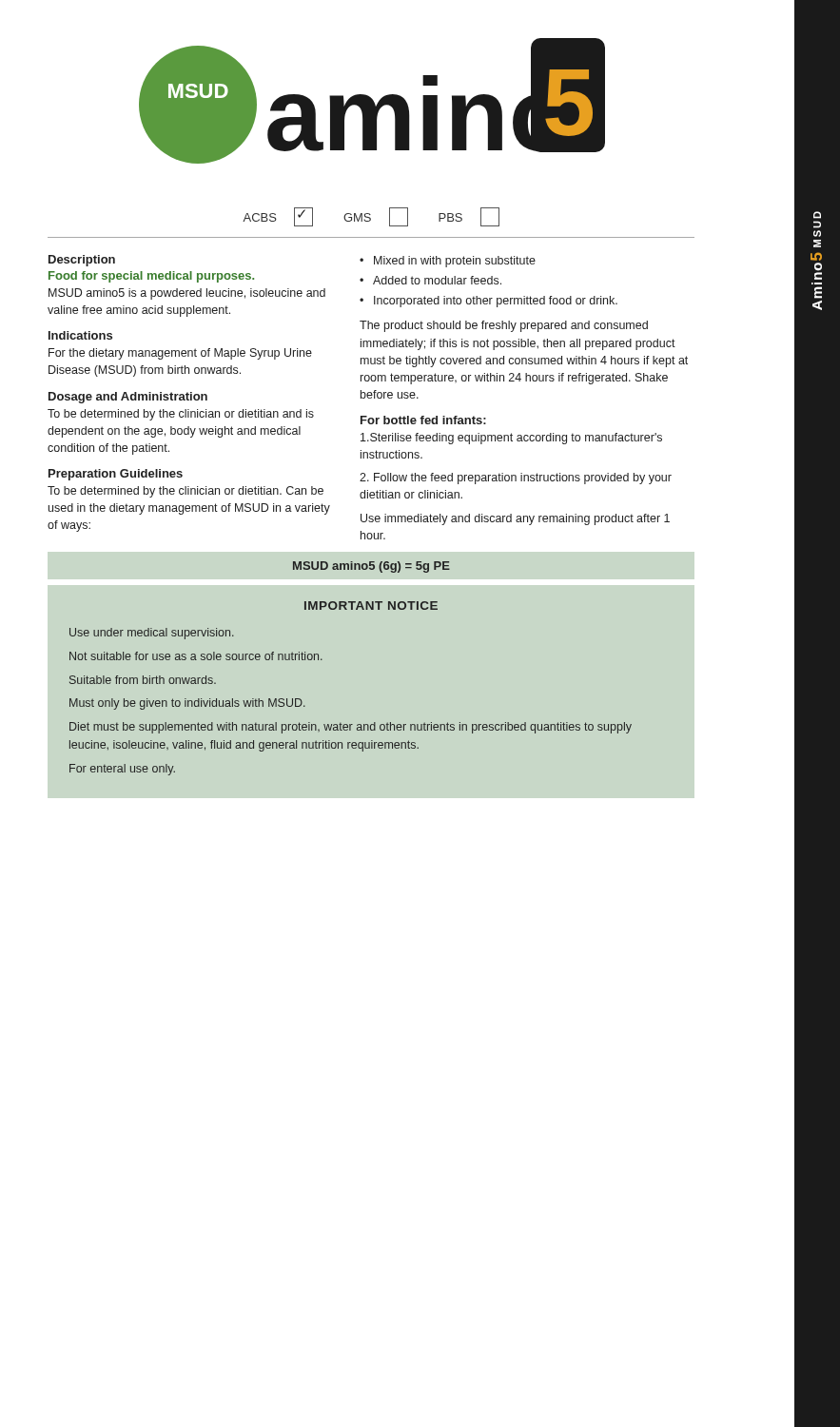Point to the block beginning "Sterilise feeding equipment according to"
Viewport: 840px width, 1427px height.
(x=511, y=446)
